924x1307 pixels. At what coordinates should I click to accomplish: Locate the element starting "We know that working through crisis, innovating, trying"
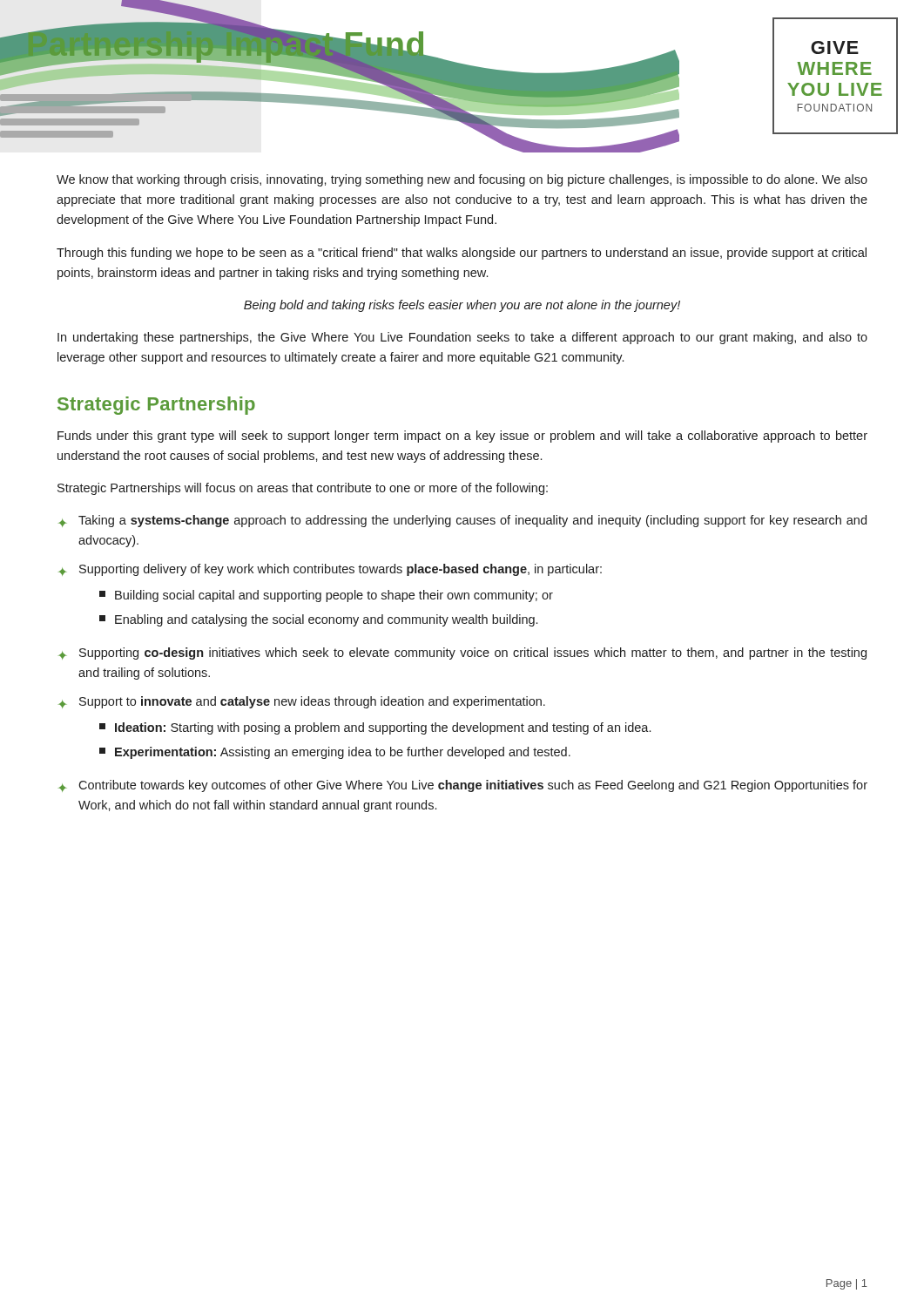462,200
